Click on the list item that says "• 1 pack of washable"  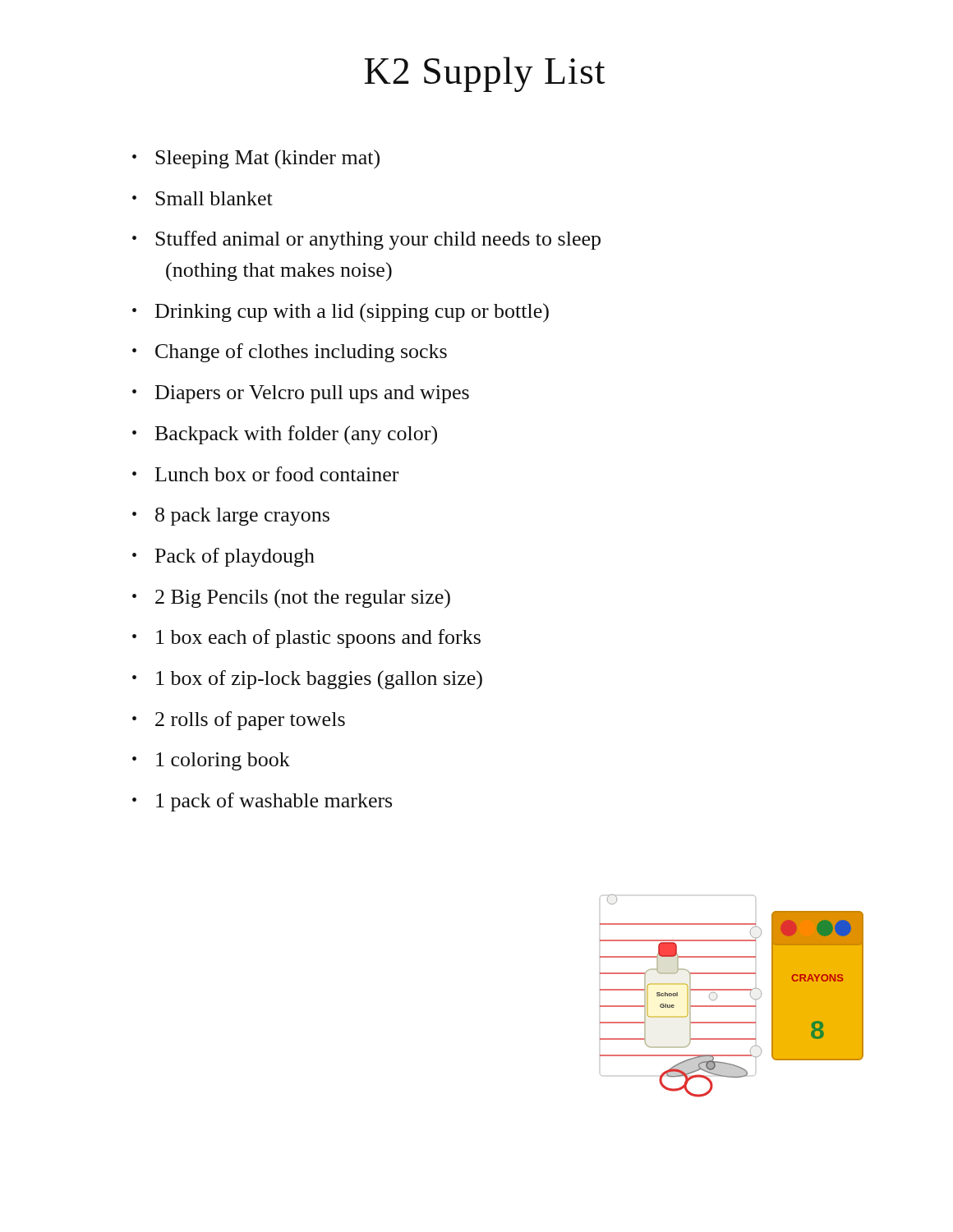[262, 802]
